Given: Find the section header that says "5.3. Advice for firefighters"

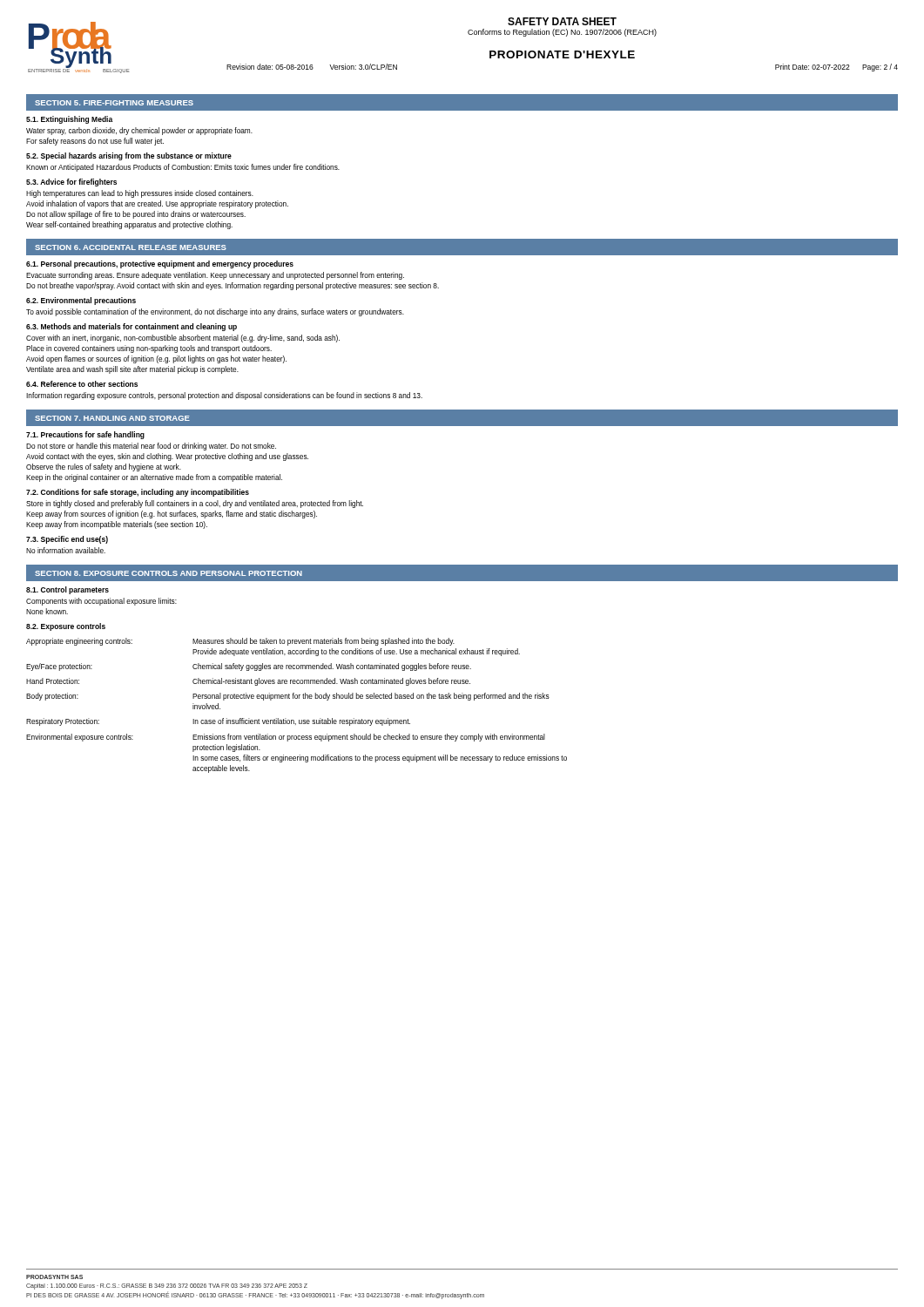Looking at the screenshot, I should pyautogui.click(x=72, y=182).
